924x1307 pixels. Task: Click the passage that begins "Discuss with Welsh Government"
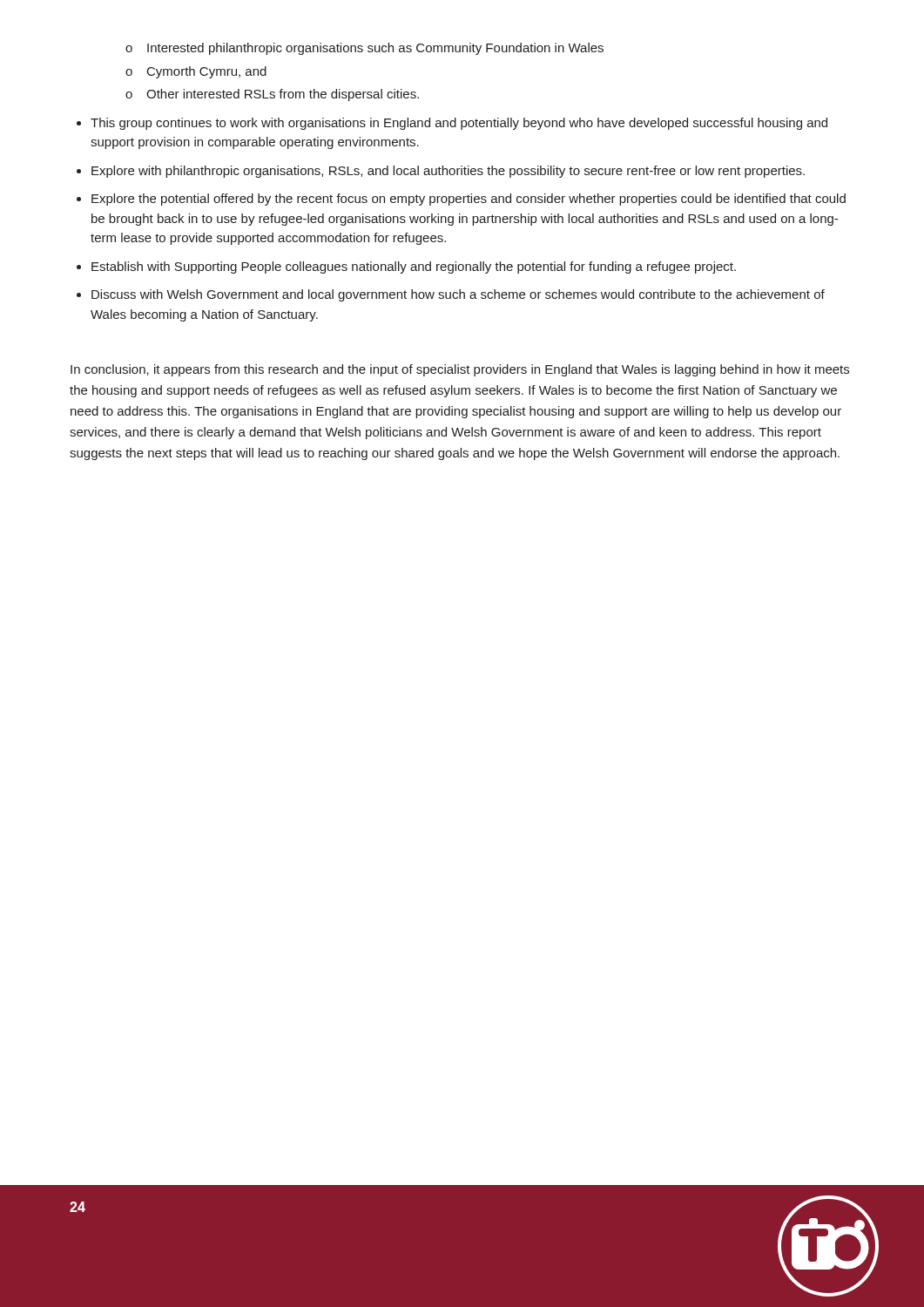457,304
